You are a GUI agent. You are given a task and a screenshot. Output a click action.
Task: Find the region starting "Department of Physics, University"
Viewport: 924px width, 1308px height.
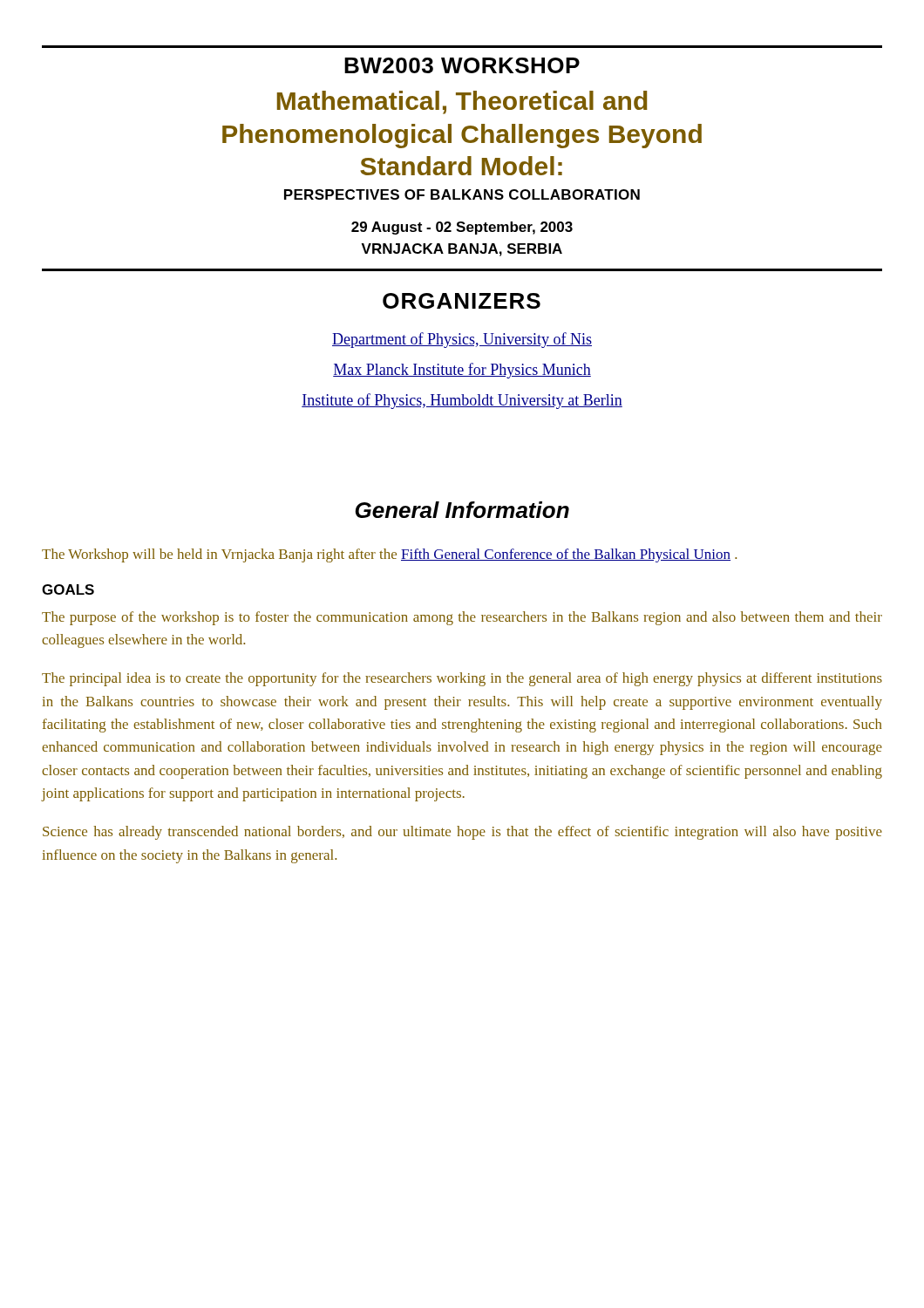[x=462, y=340]
